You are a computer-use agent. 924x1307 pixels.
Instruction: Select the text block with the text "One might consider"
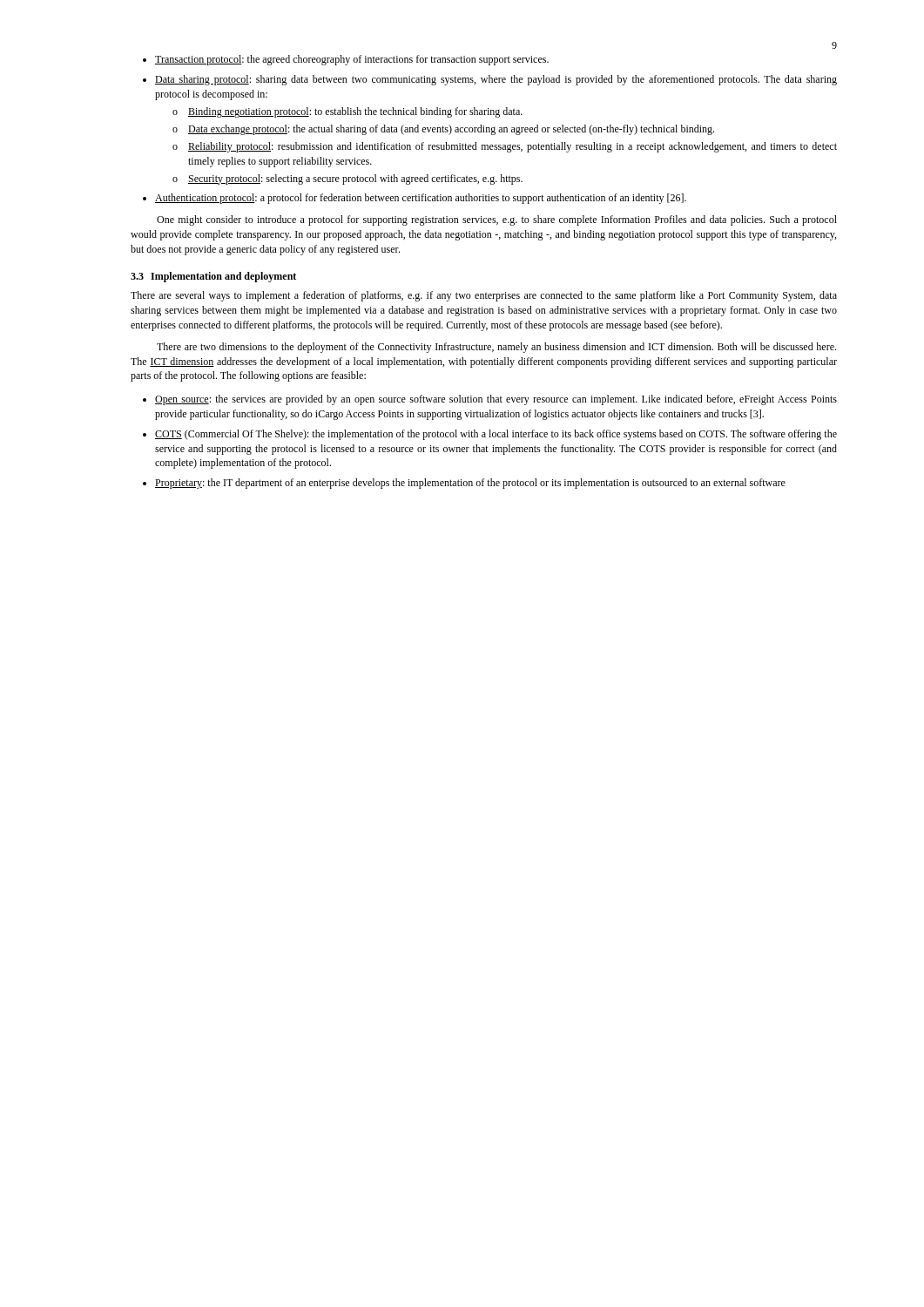[x=484, y=234]
